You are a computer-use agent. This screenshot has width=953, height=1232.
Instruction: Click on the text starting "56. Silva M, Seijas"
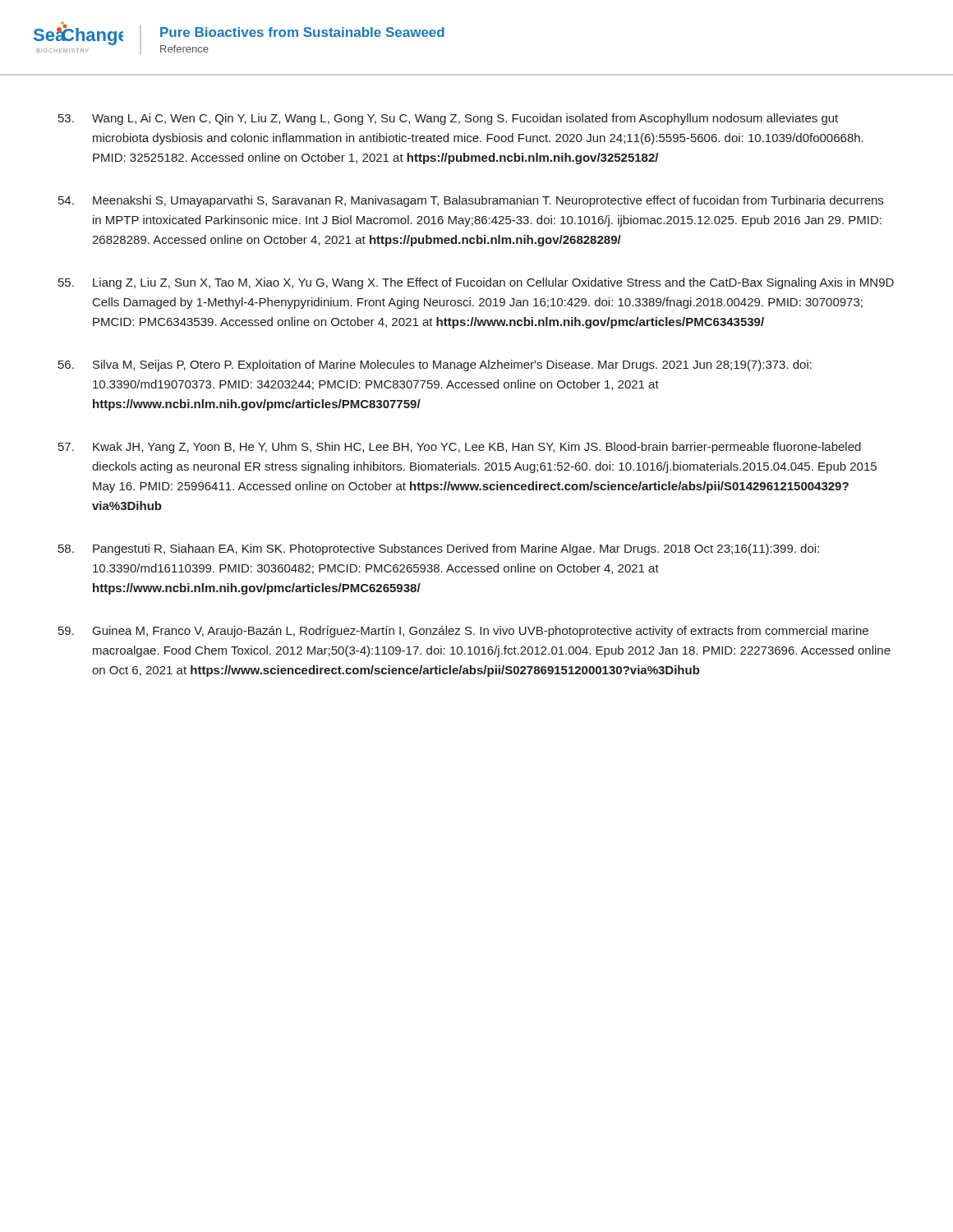[x=476, y=384]
